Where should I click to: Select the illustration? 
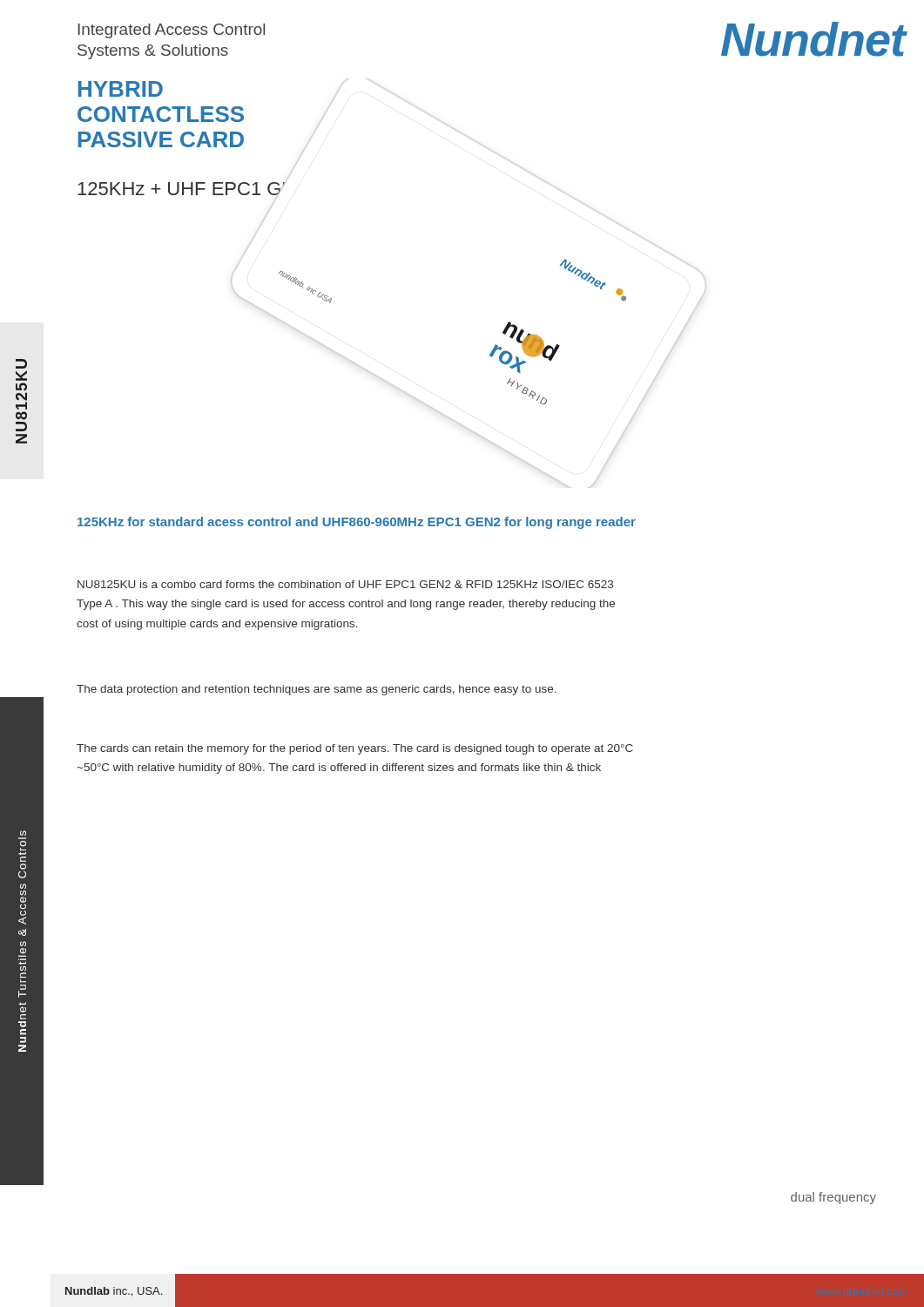pyautogui.click(x=469, y=283)
